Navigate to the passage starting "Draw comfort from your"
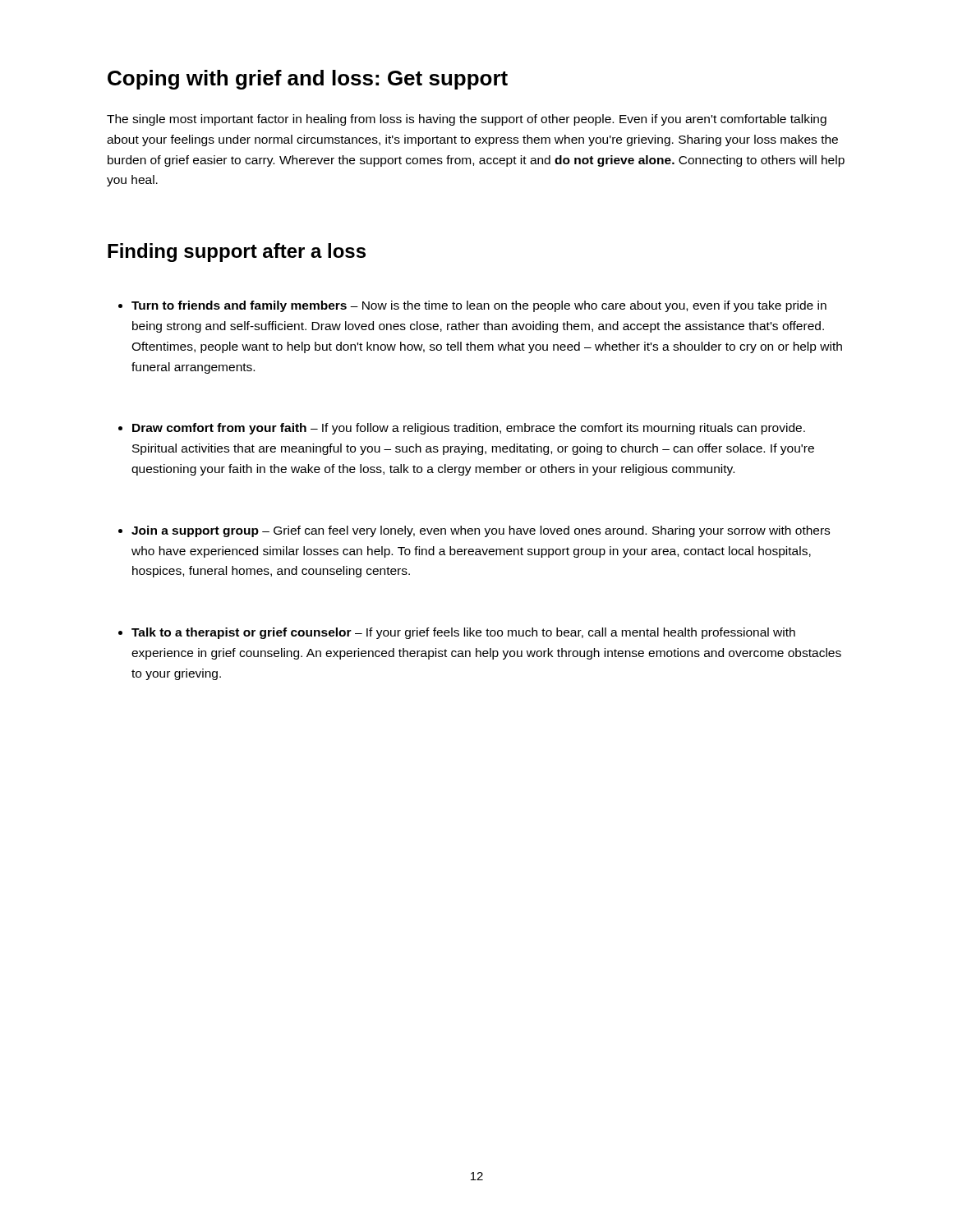Screen dimensions: 1232x953 click(473, 448)
